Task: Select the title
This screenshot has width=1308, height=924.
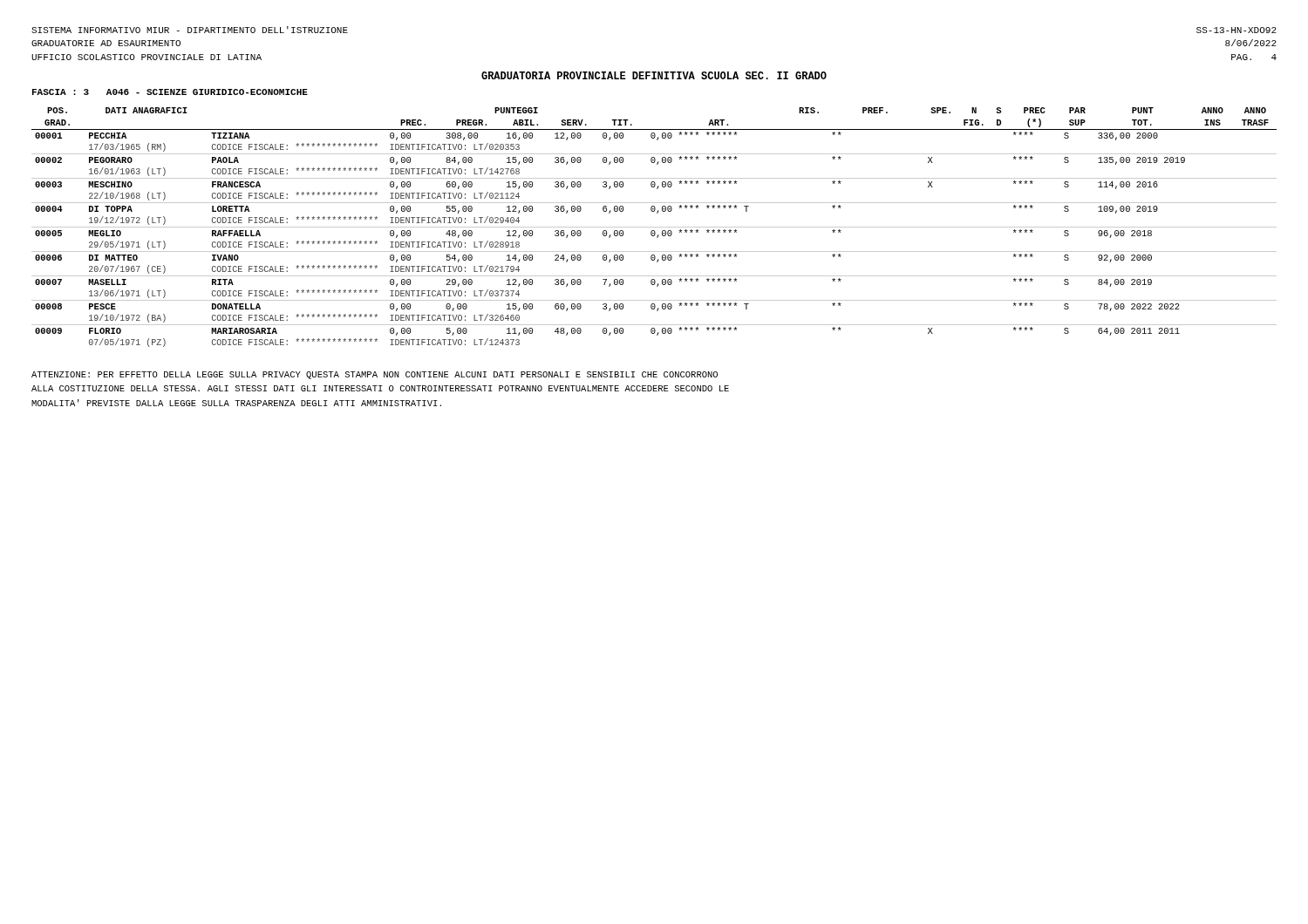Action: (654, 77)
